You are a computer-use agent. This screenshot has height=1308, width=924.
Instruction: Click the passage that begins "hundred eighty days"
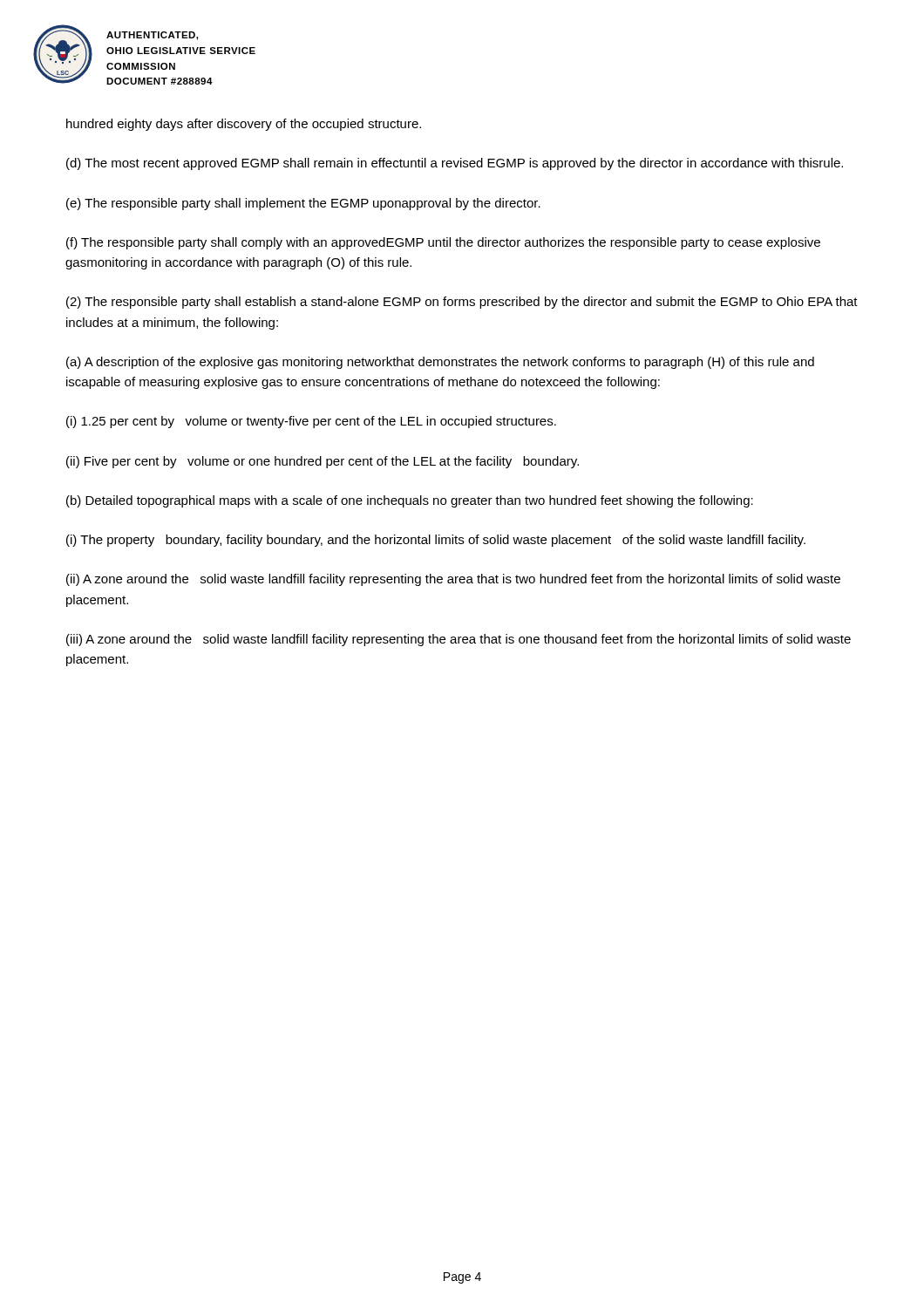click(244, 123)
